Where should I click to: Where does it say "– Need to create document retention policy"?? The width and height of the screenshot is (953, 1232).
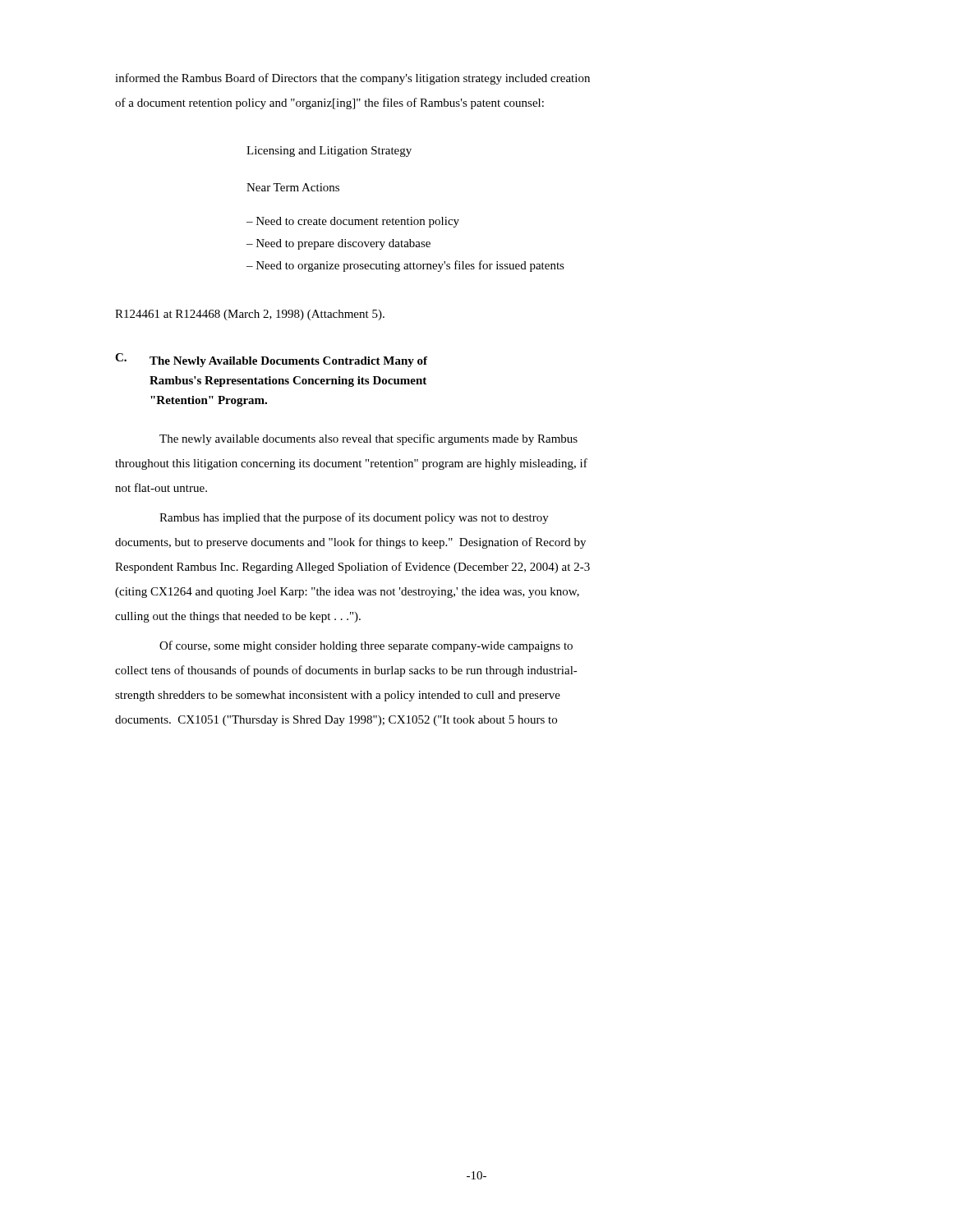[353, 222]
